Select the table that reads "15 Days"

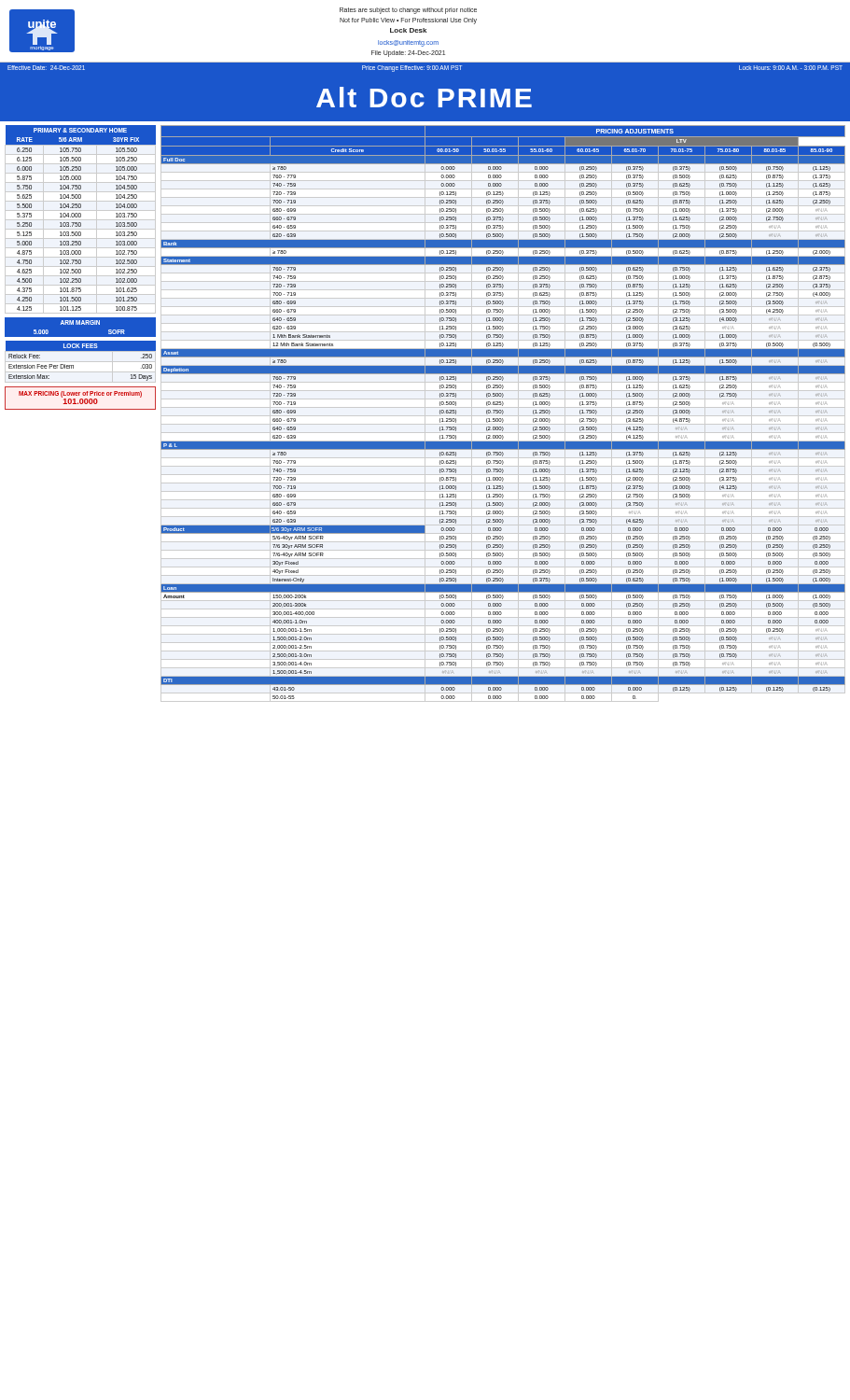pyautogui.click(x=80, y=361)
